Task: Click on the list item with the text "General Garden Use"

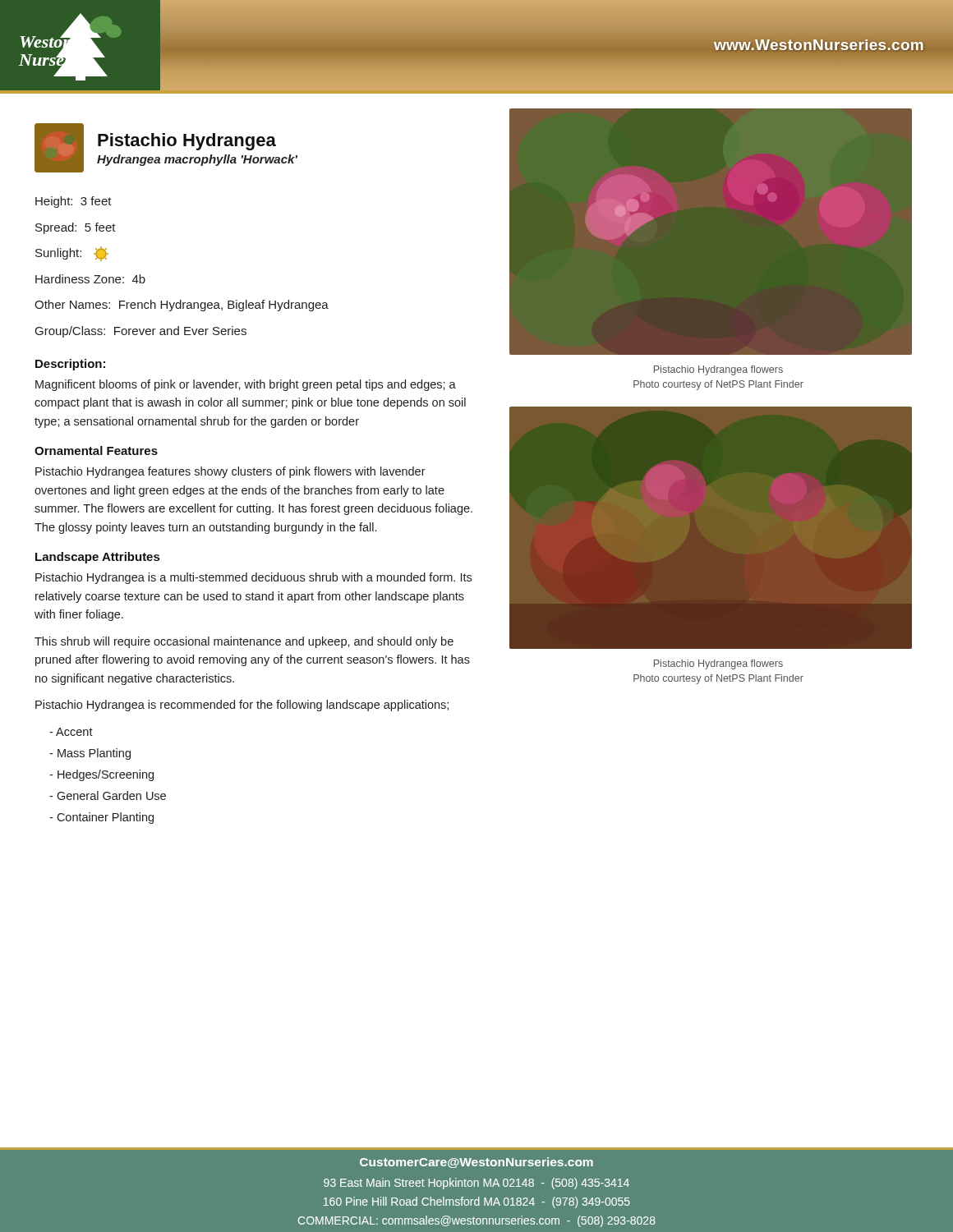Action: (106, 796)
